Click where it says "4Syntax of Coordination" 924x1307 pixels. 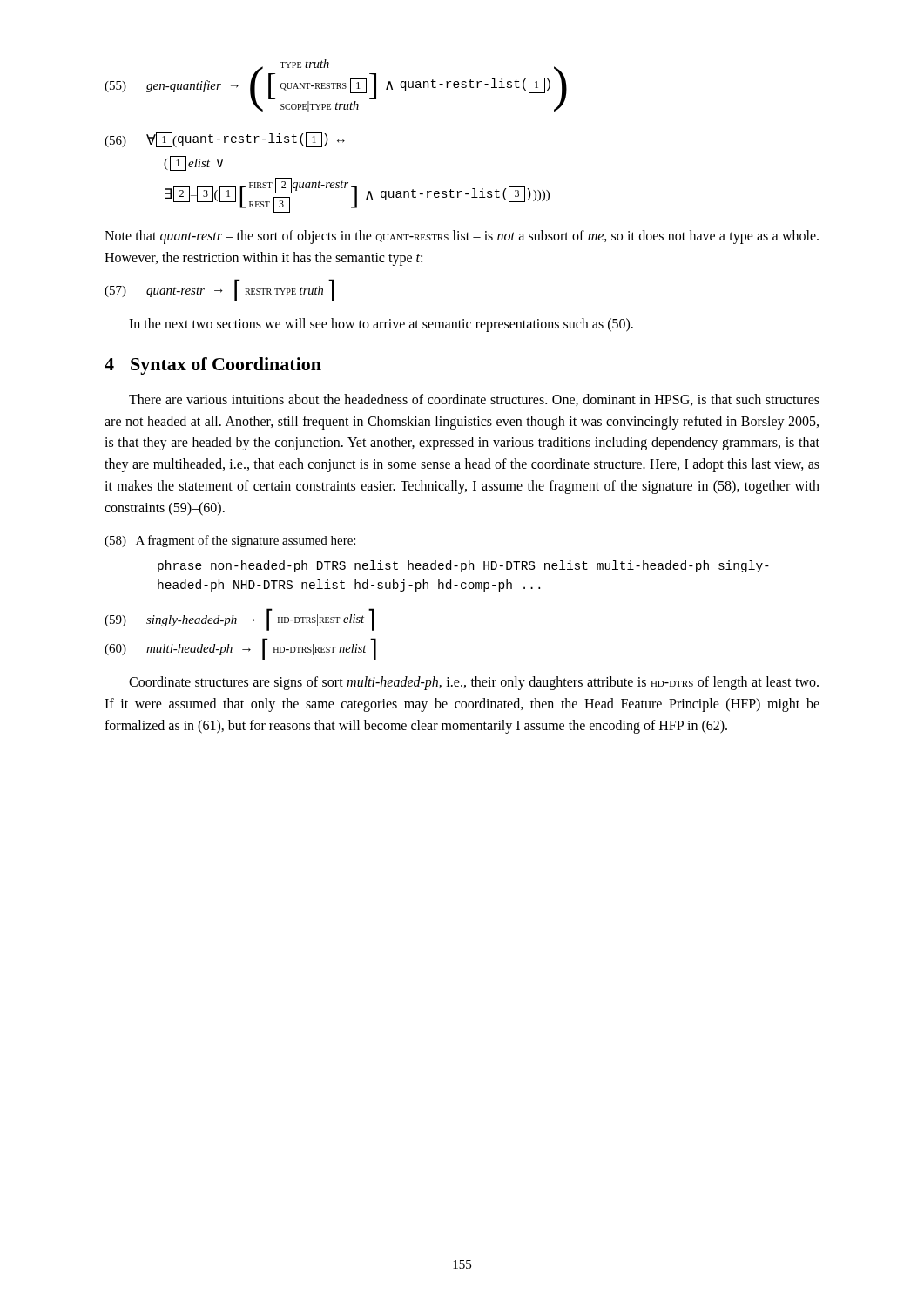point(213,364)
